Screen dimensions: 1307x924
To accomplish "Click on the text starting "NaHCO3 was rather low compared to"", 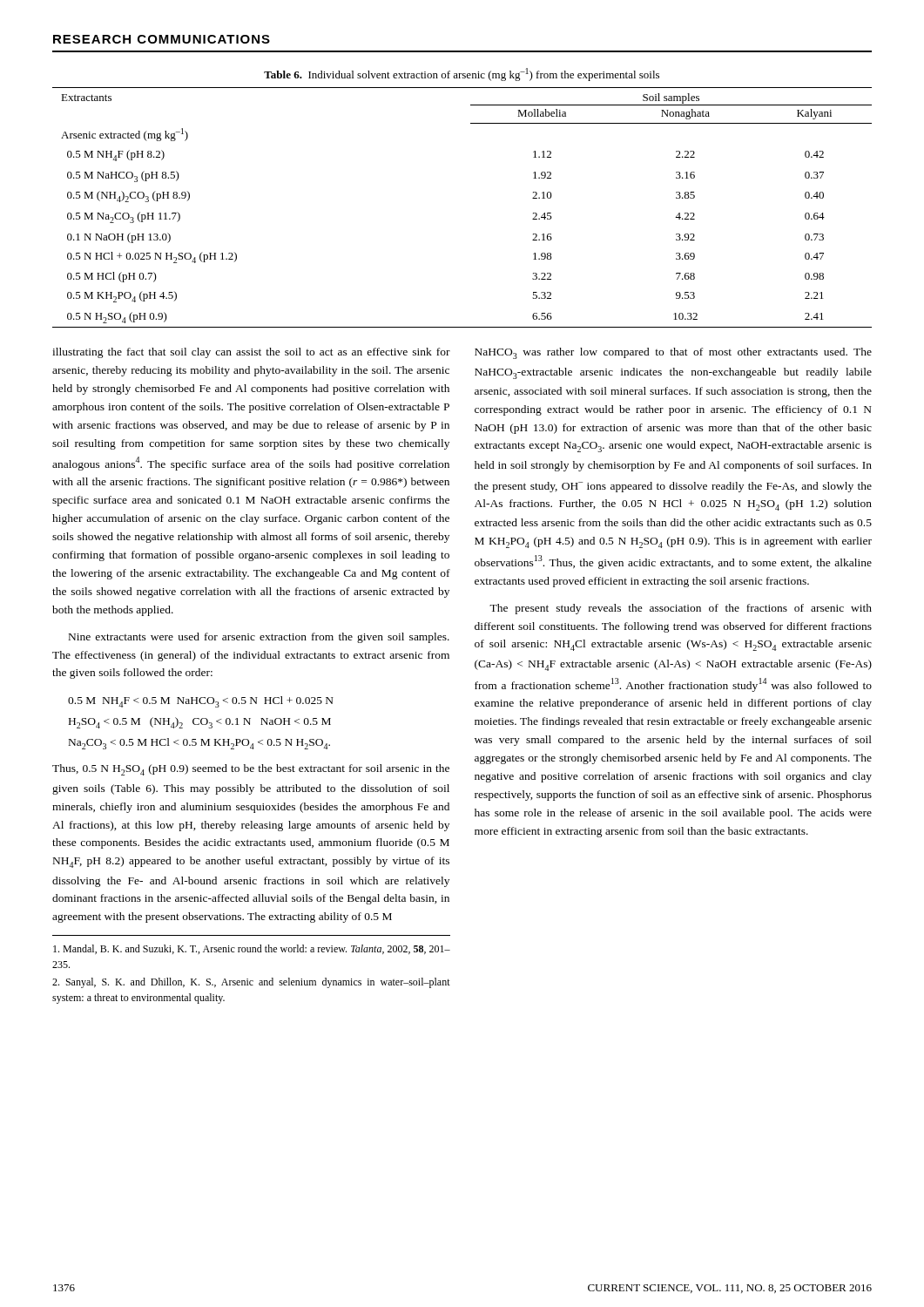I will tap(673, 592).
